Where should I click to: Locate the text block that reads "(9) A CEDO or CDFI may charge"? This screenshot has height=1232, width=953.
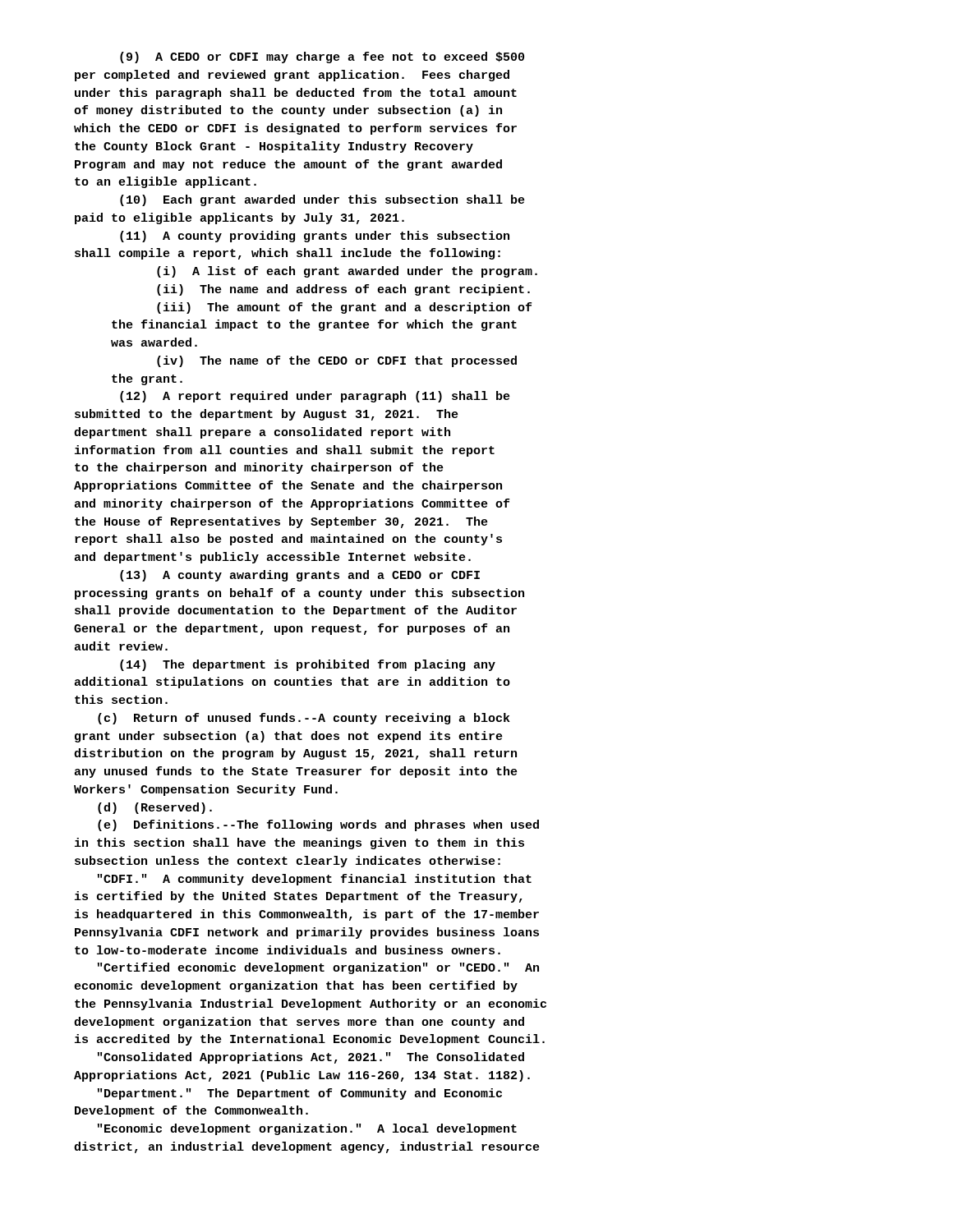311,603
